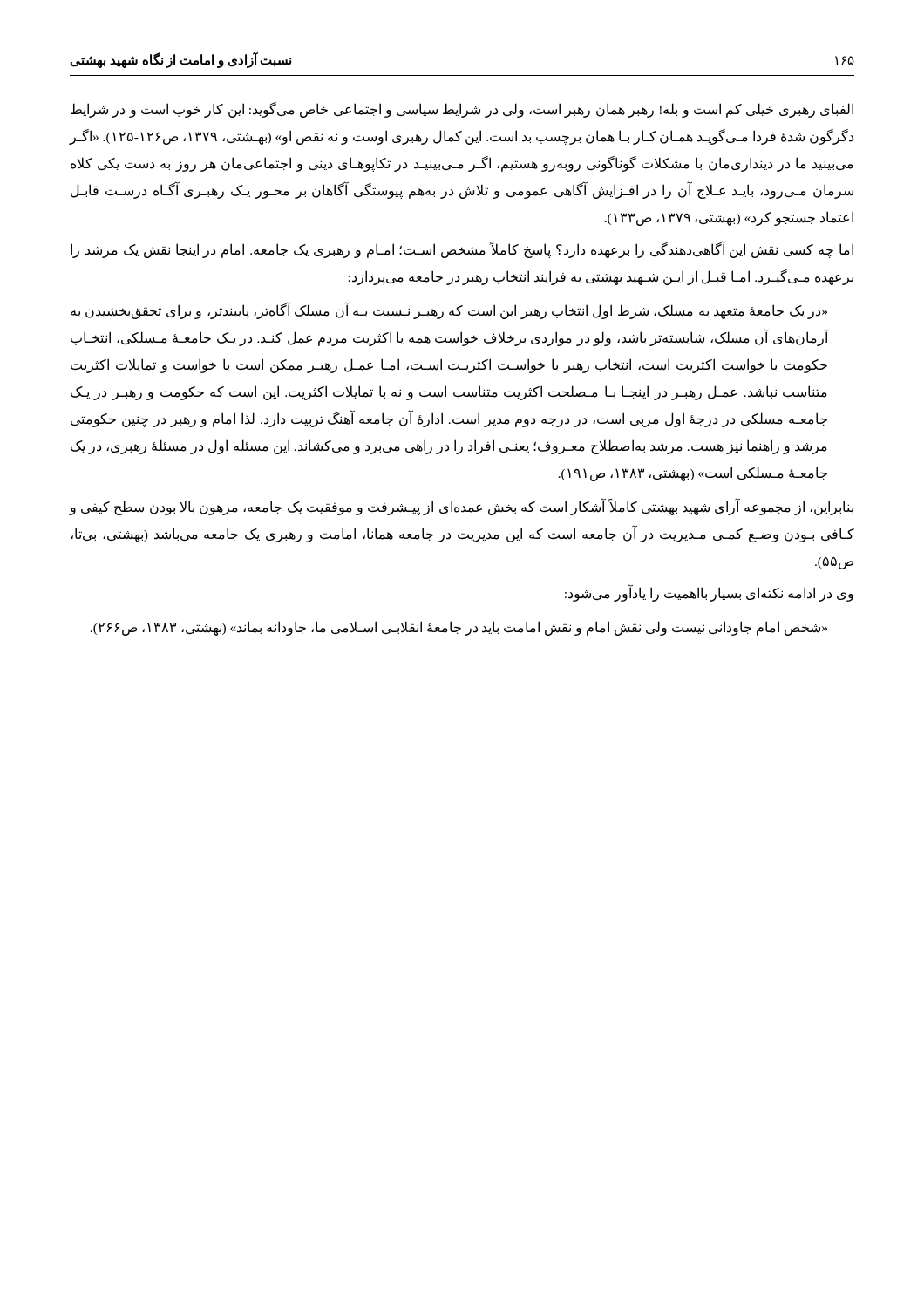Screen dimensions: 1308x924
Task: Point to the block beginning "«شخص امام جاودانی نیست"
Action: pos(459,627)
